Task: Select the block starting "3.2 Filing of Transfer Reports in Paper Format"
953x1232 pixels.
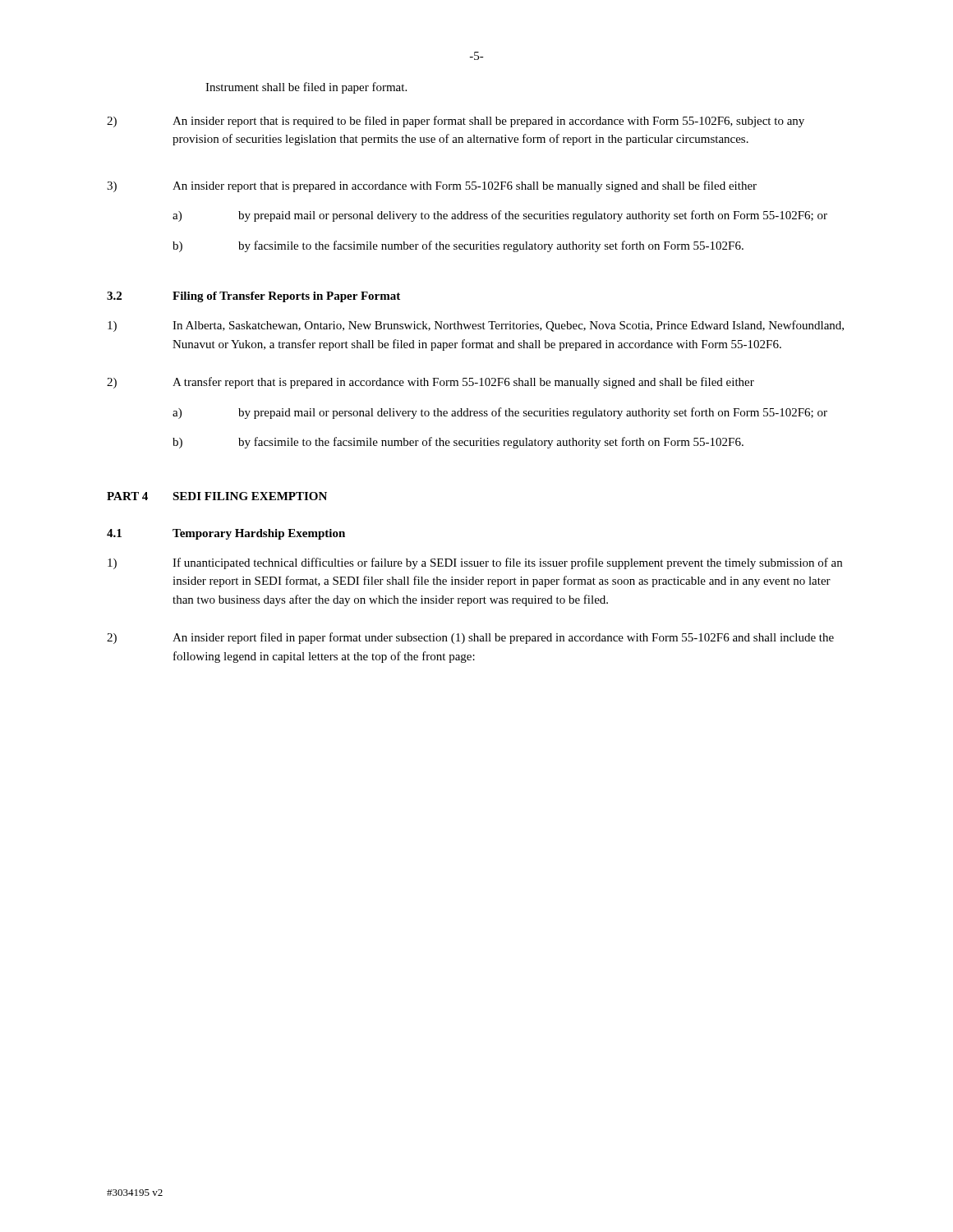Action: click(x=254, y=296)
